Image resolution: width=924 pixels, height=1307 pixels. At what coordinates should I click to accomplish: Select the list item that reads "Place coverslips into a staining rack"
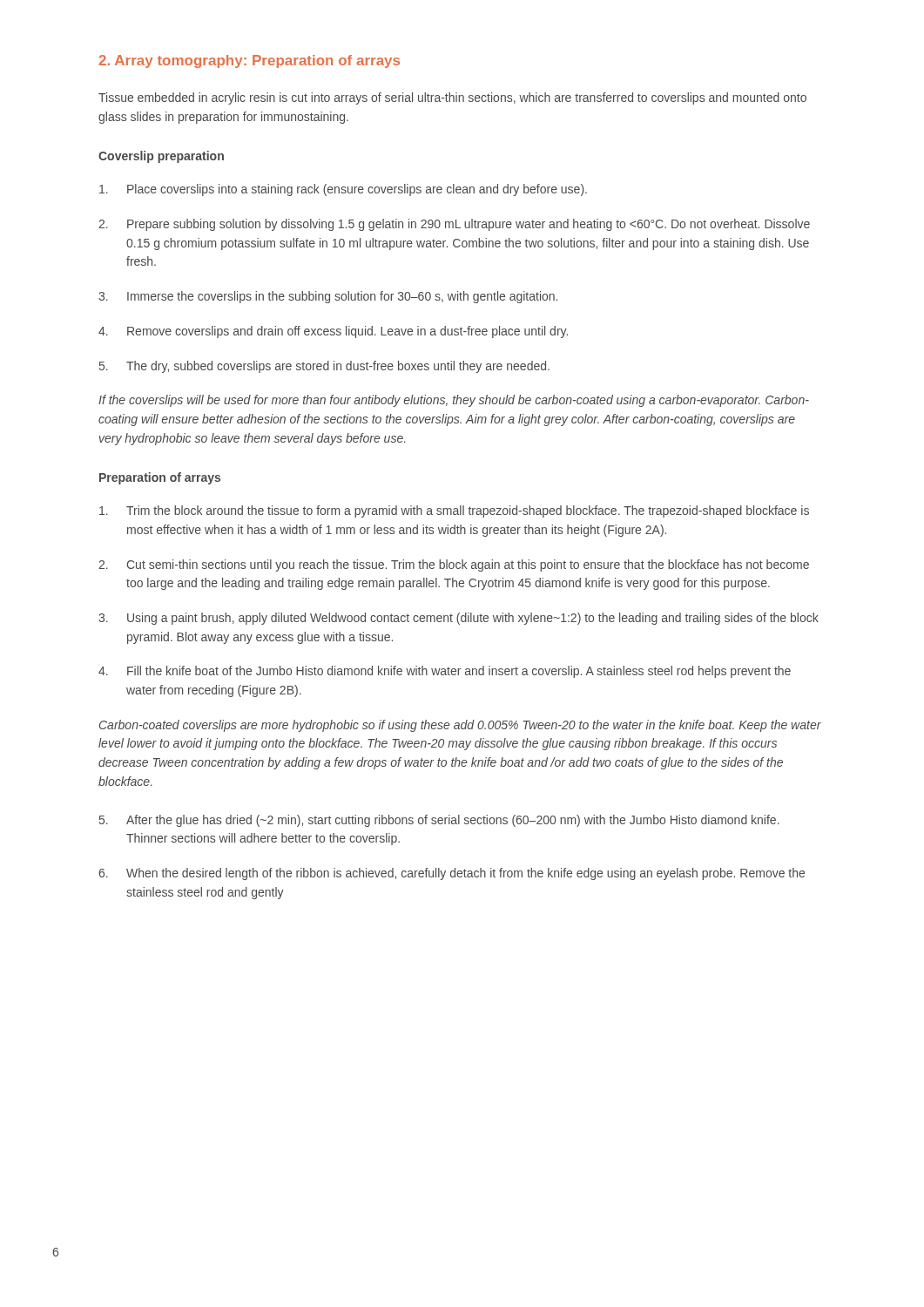click(460, 190)
